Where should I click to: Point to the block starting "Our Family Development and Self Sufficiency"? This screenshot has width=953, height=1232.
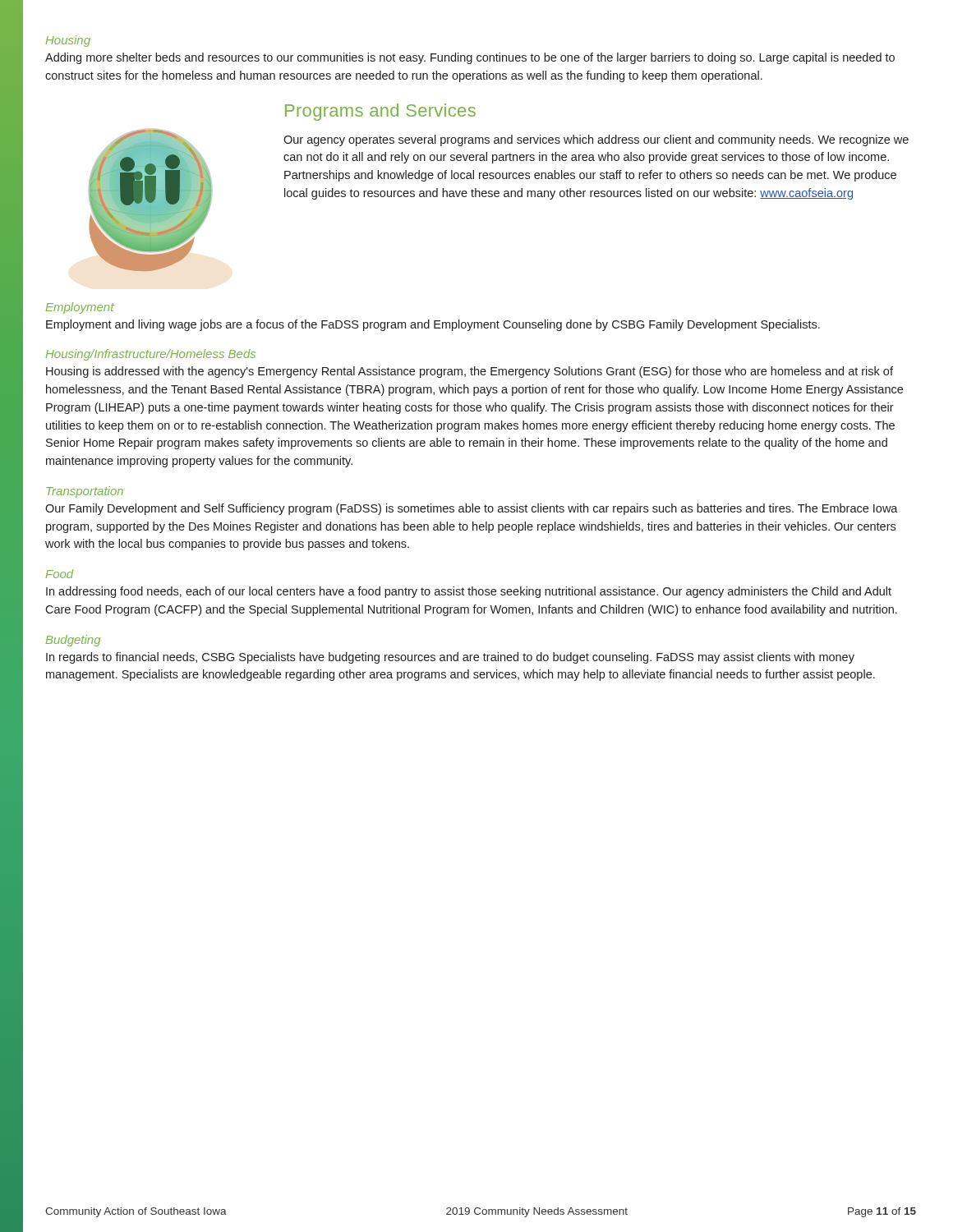tap(471, 526)
